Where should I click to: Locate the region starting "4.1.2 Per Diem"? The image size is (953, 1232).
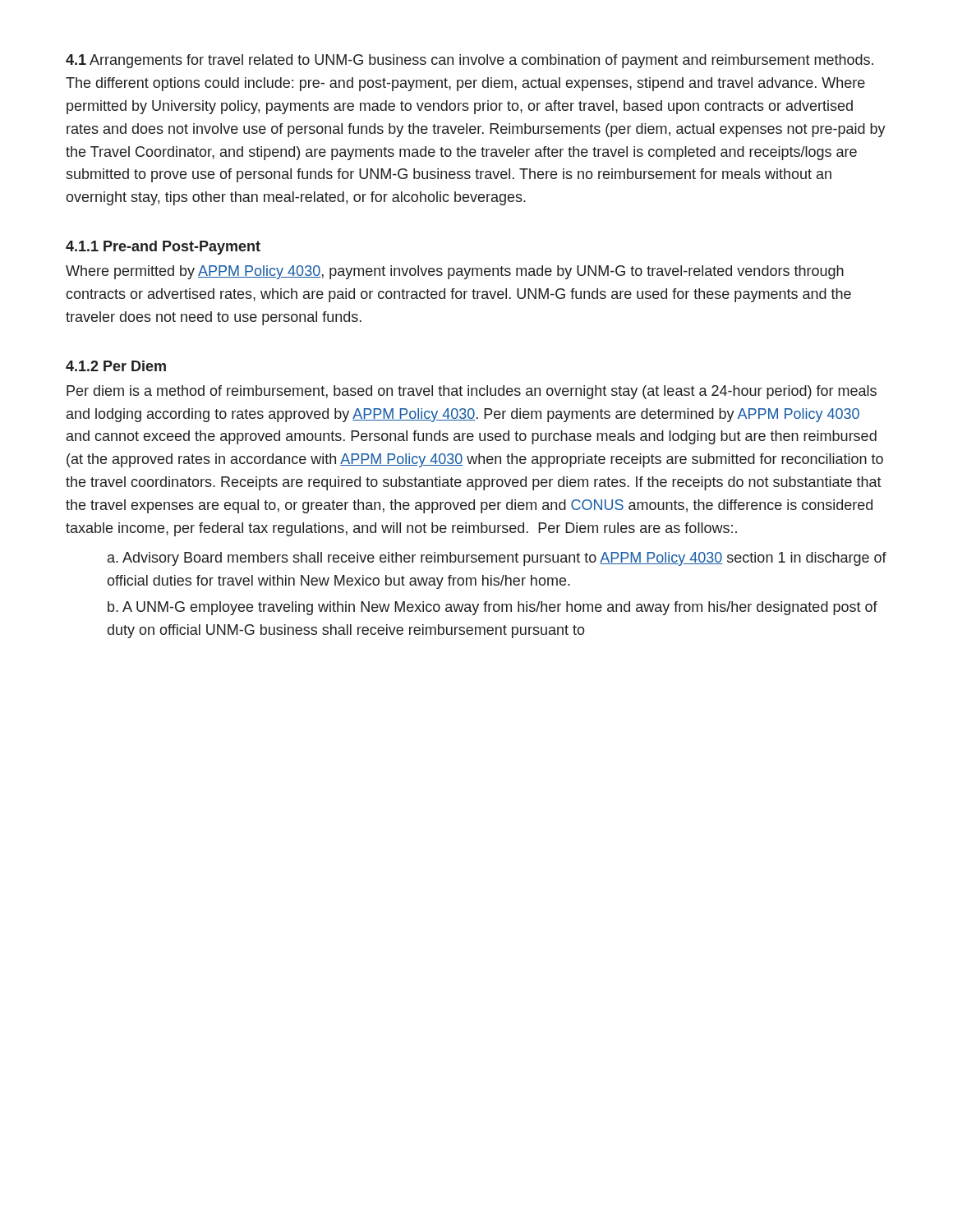pos(116,366)
